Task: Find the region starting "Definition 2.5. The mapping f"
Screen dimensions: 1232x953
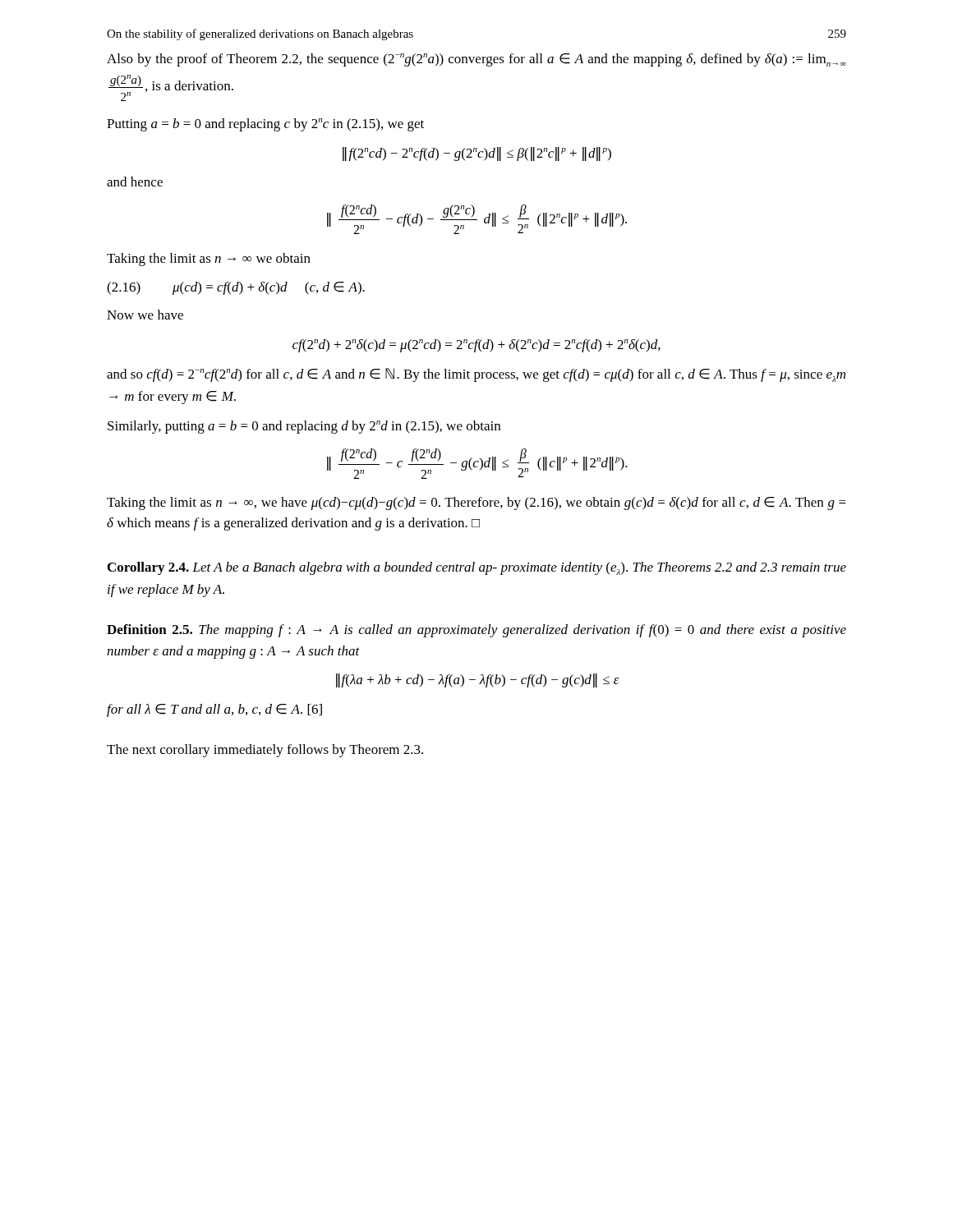Action: click(x=476, y=640)
